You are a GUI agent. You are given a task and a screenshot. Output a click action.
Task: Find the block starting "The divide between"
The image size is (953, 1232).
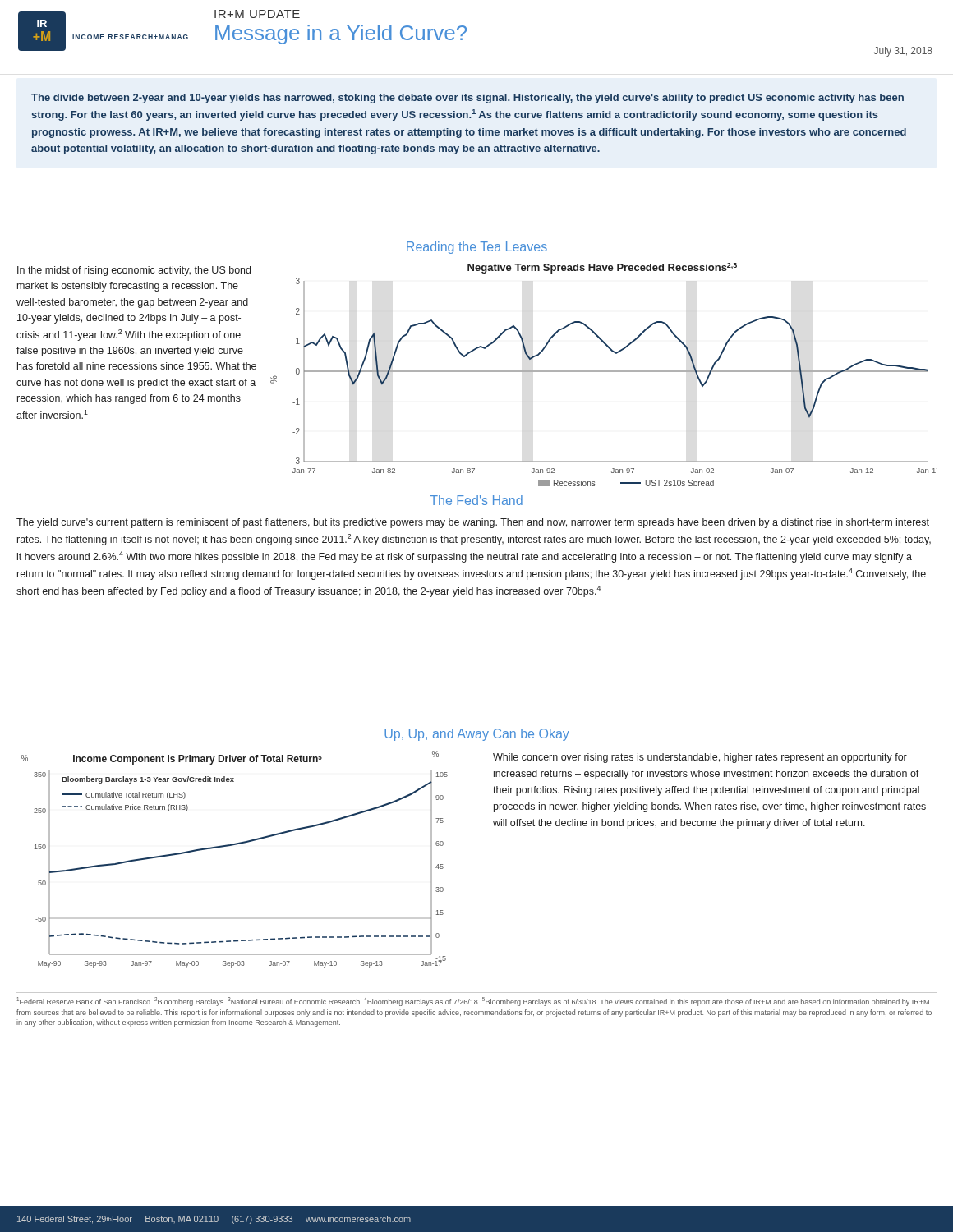click(469, 123)
